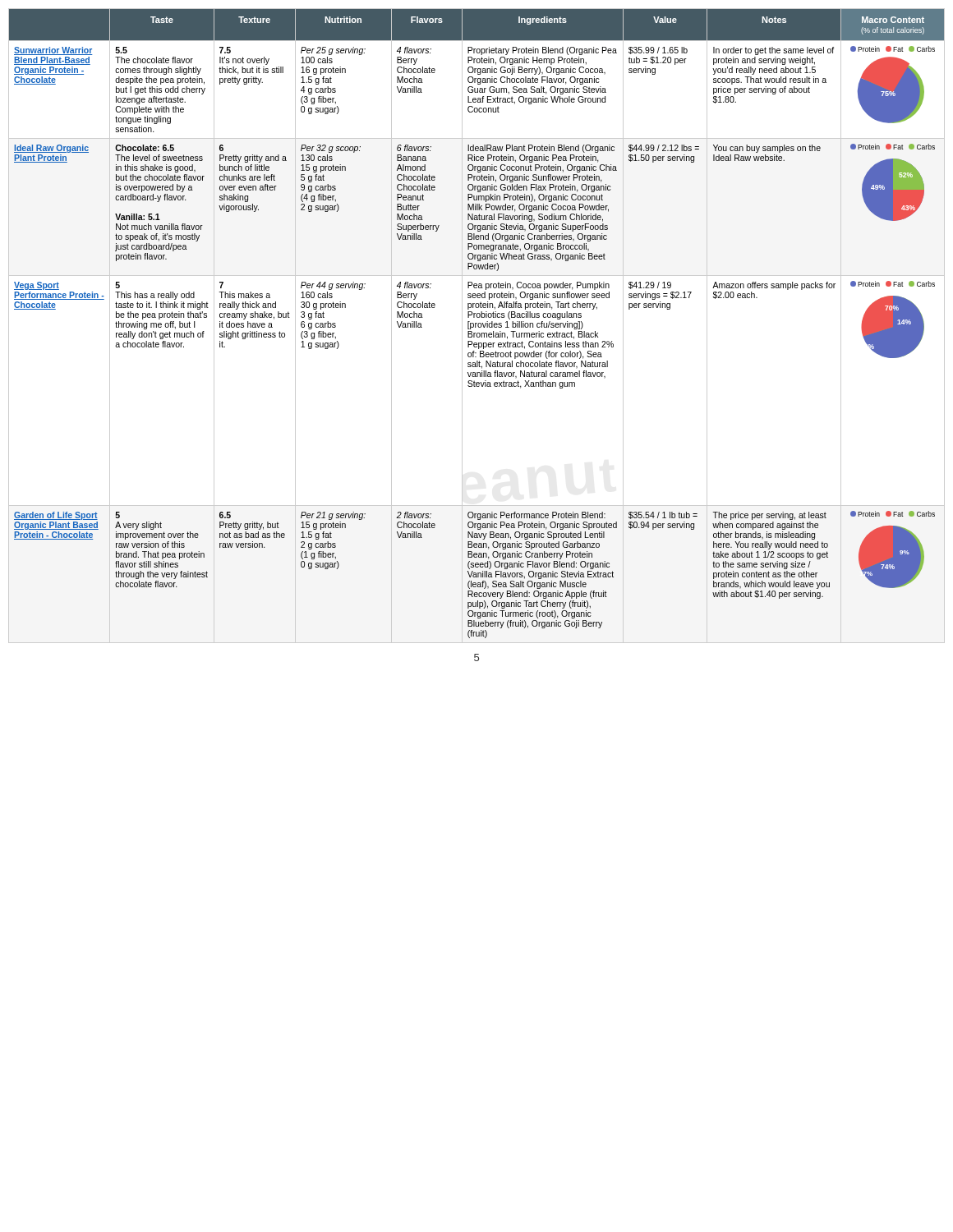Find the table that mentions "Sunwarrior Warrior Blend Plant-Based"

click(x=476, y=326)
